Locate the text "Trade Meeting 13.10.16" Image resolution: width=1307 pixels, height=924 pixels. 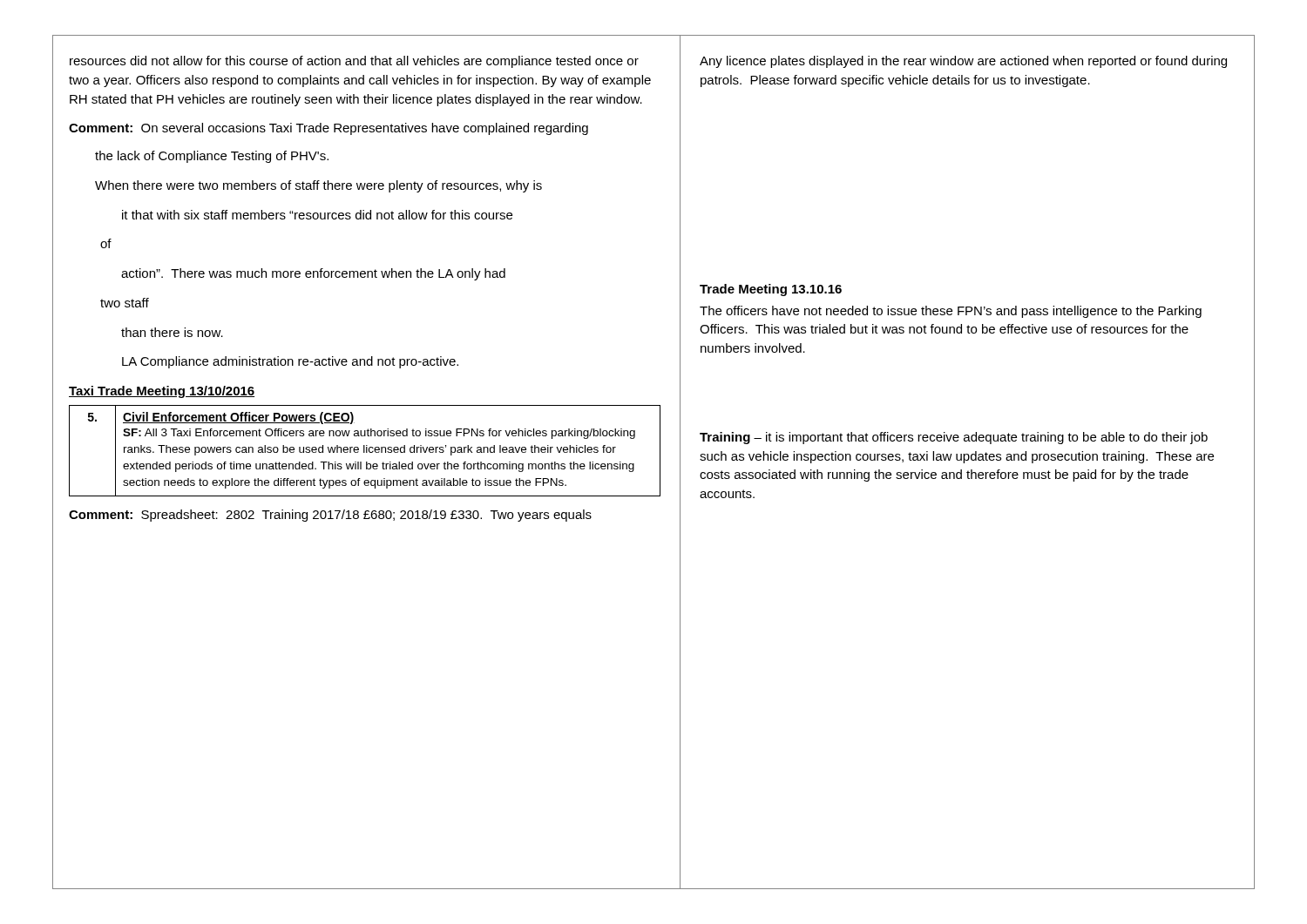point(771,288)
